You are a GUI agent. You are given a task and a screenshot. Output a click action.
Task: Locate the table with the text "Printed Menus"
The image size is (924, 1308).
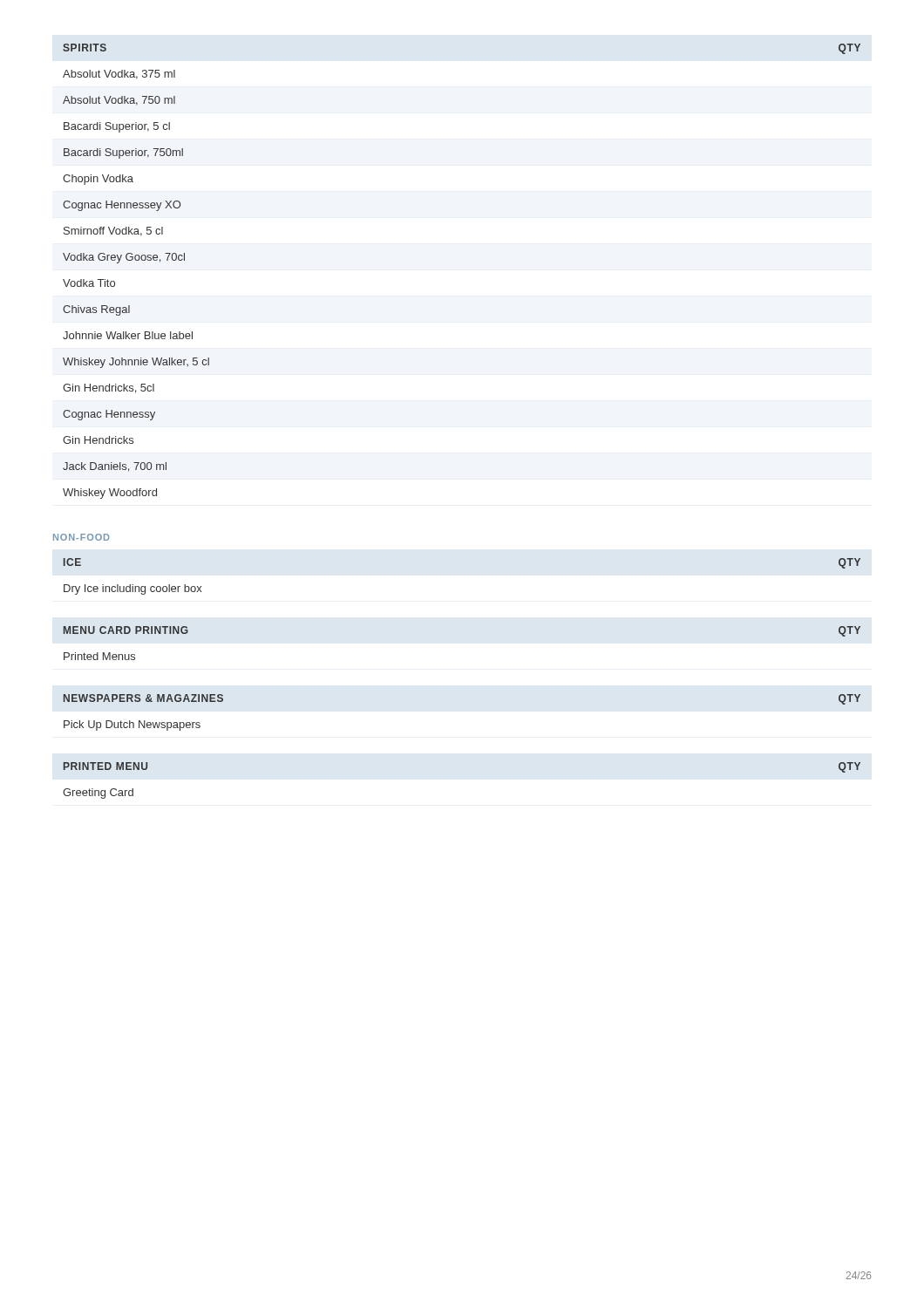[x=462, y=644]
